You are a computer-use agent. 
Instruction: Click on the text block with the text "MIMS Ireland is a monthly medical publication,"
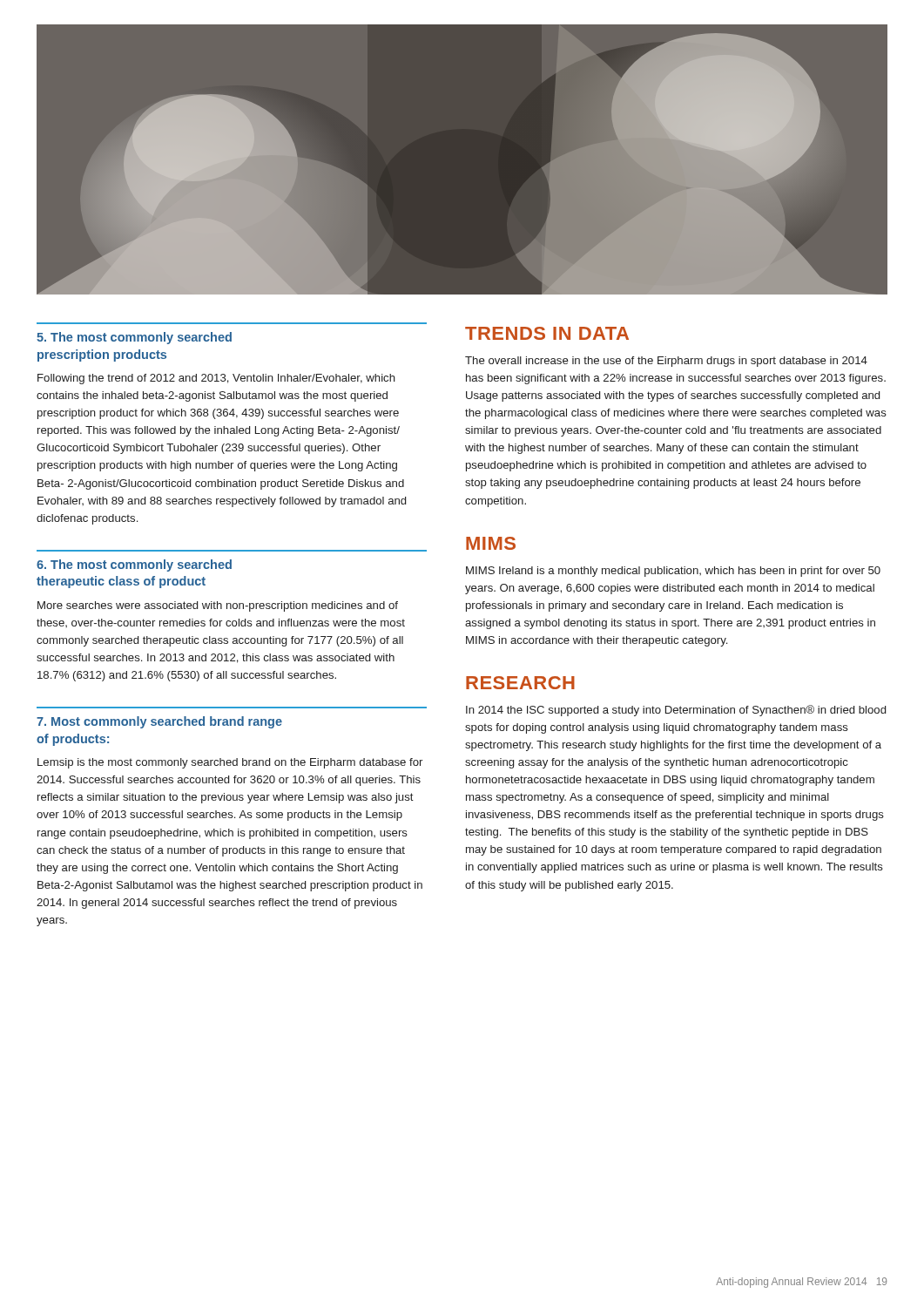(x=673, y=605)
